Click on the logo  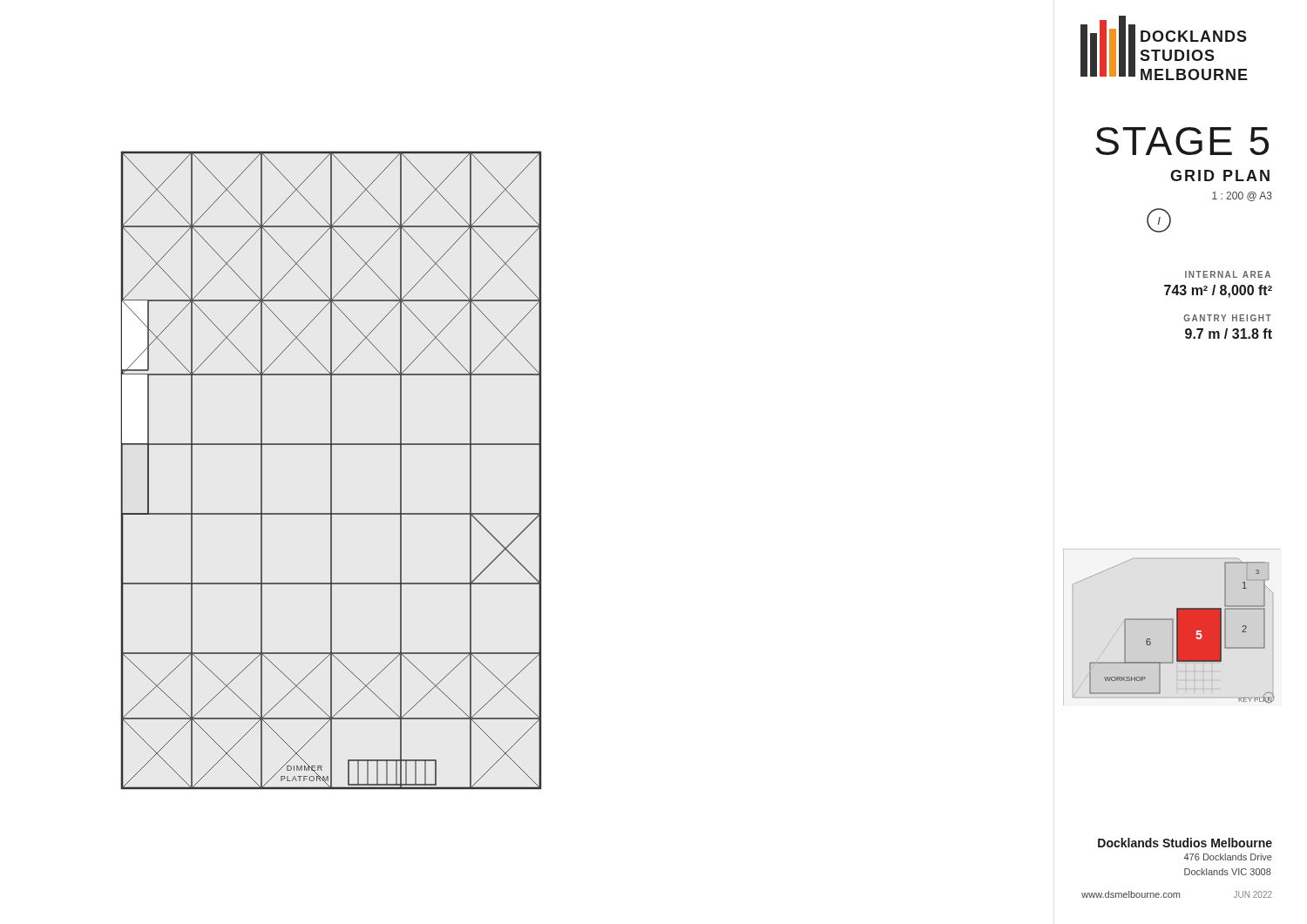1176,55
